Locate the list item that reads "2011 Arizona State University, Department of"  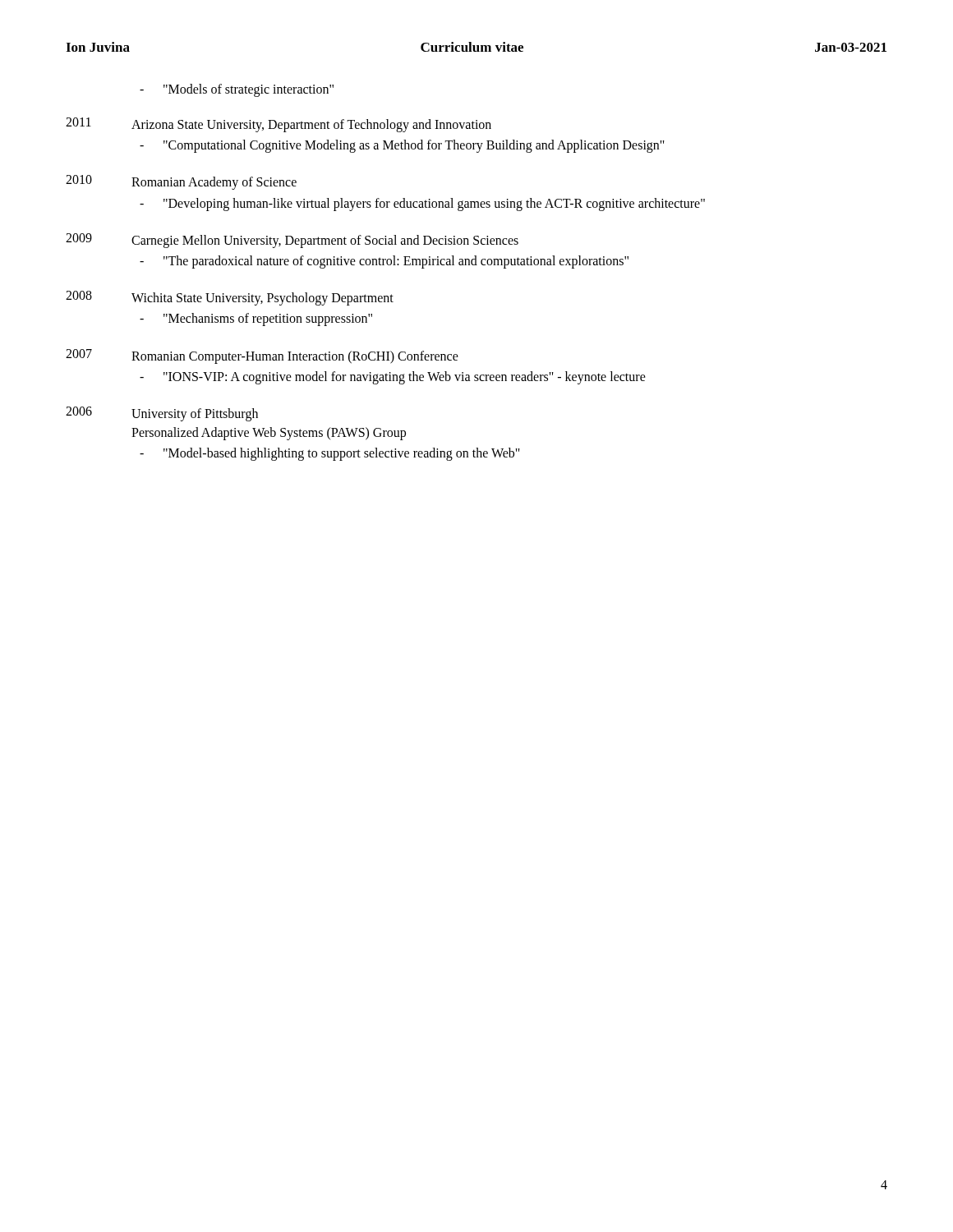tap(476, 135)
